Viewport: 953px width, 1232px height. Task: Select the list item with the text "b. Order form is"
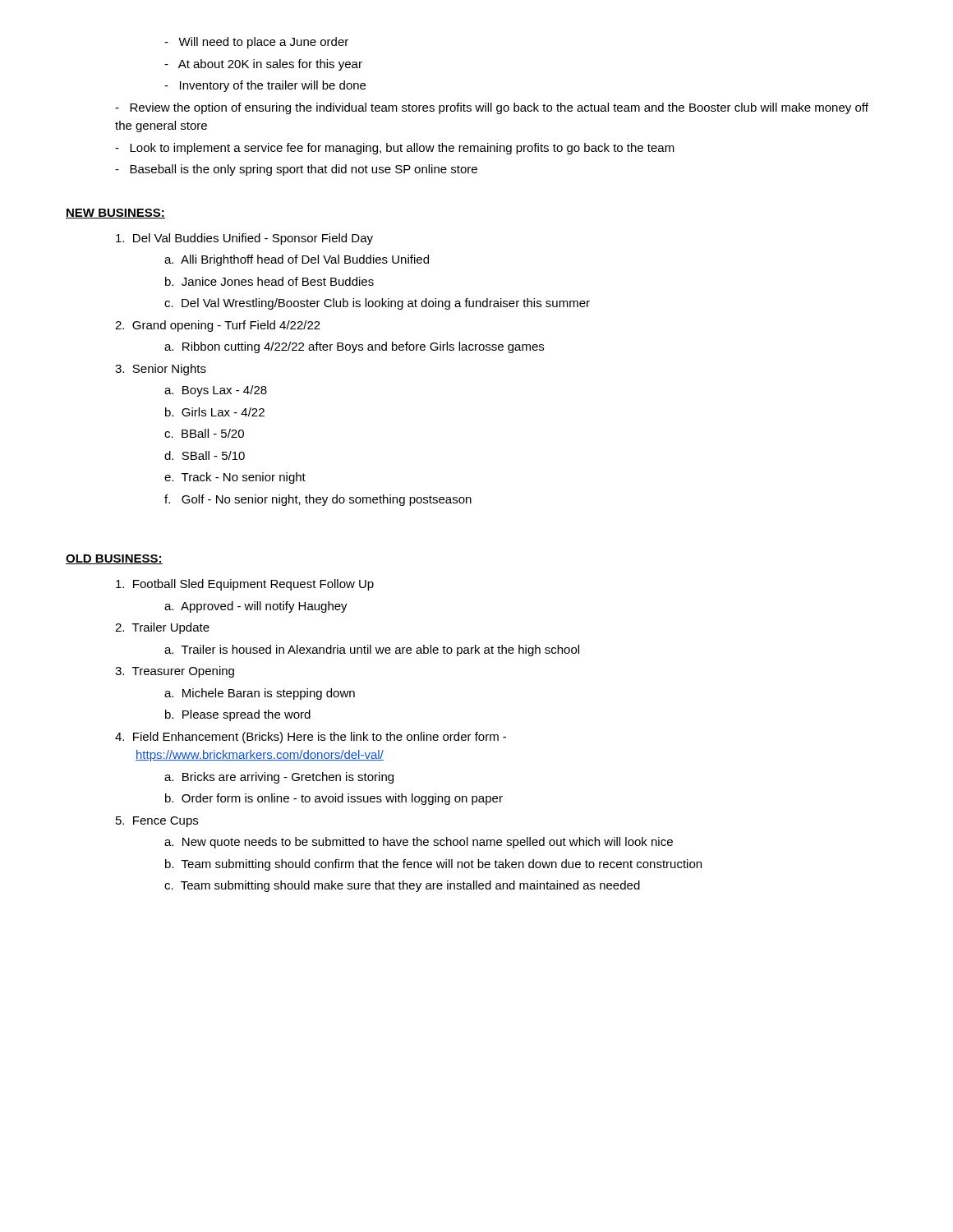coord(334,798)
